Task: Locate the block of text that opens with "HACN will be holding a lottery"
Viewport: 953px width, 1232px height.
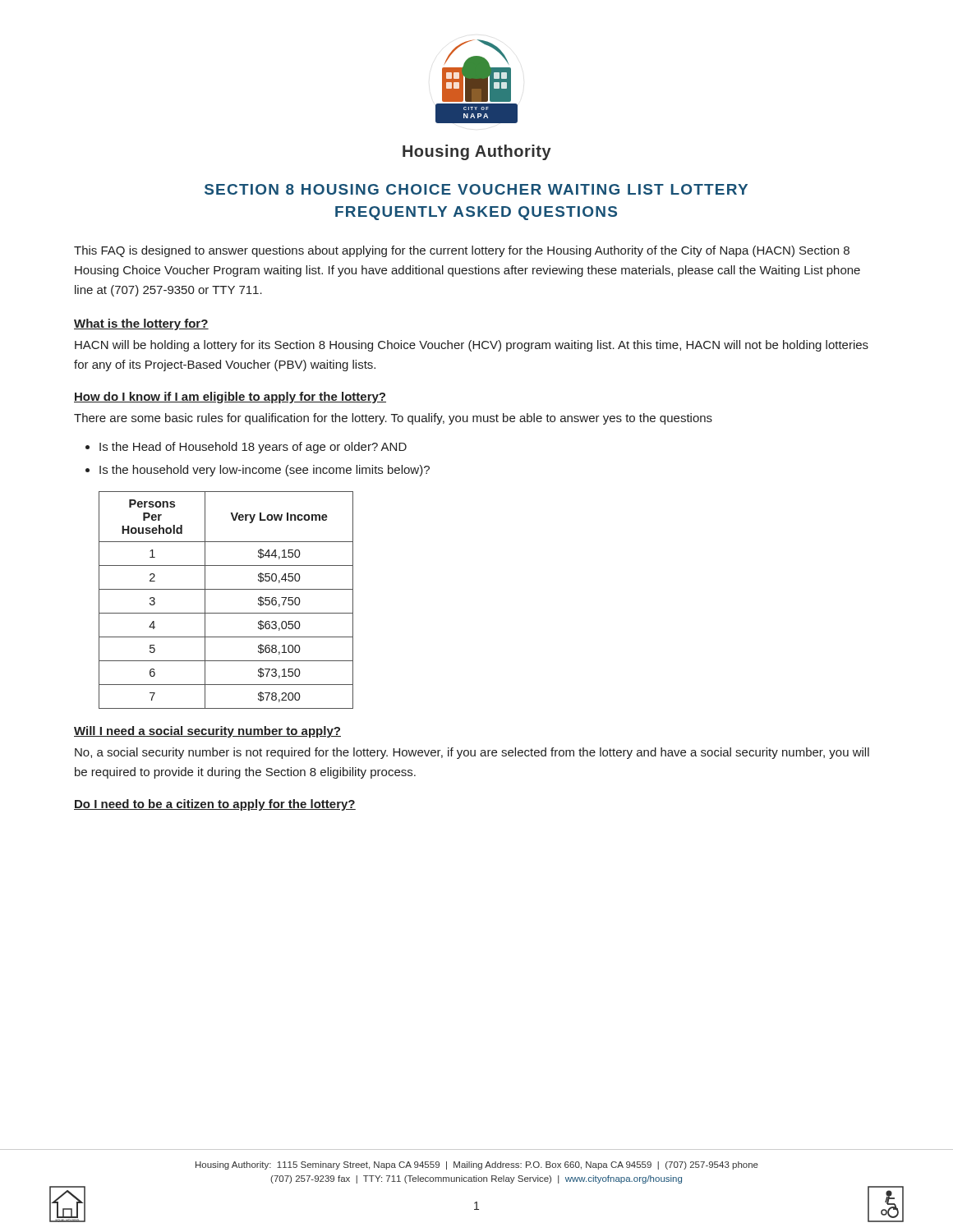Action: point(471,355)
